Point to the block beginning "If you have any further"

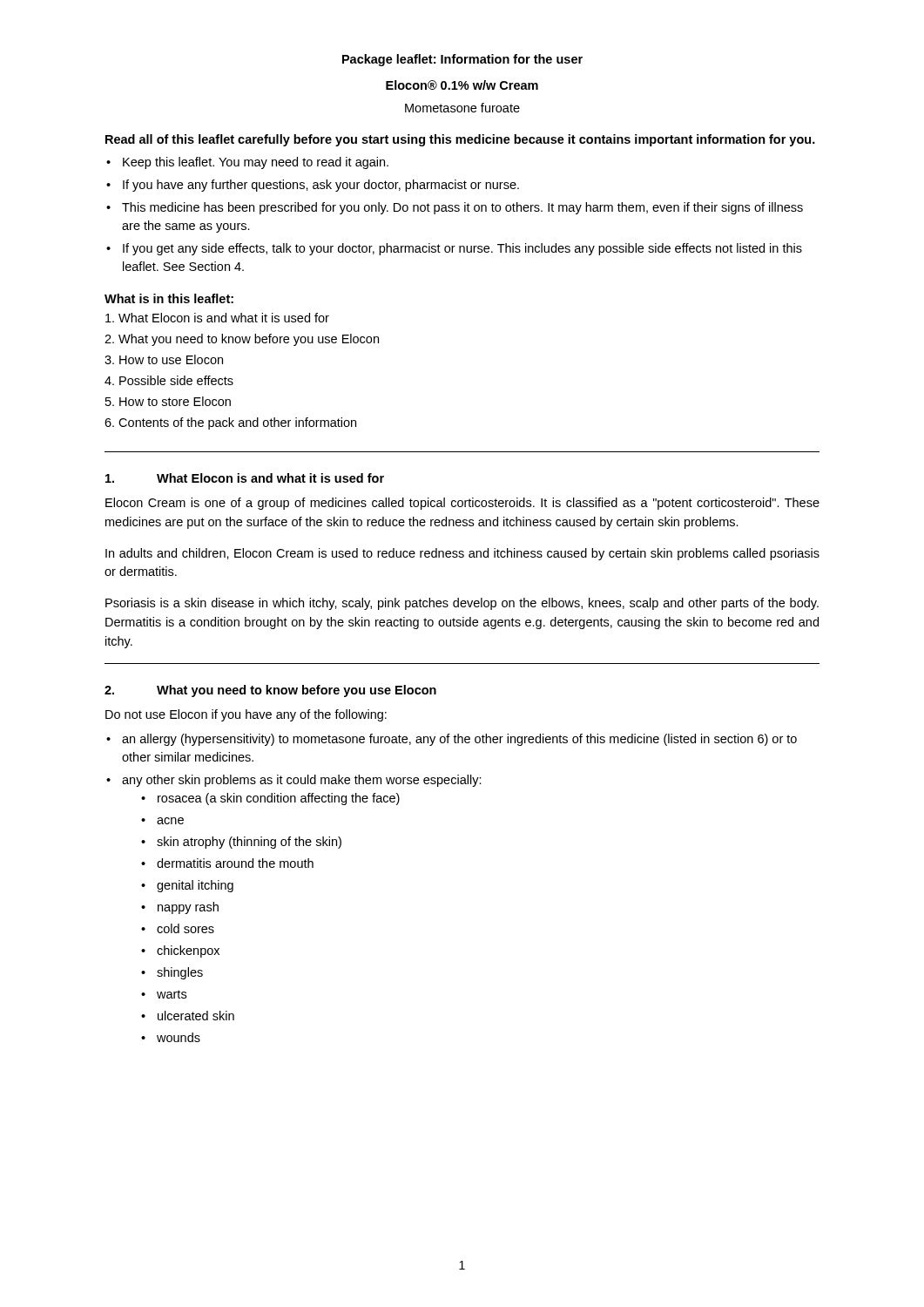(321, 185)
